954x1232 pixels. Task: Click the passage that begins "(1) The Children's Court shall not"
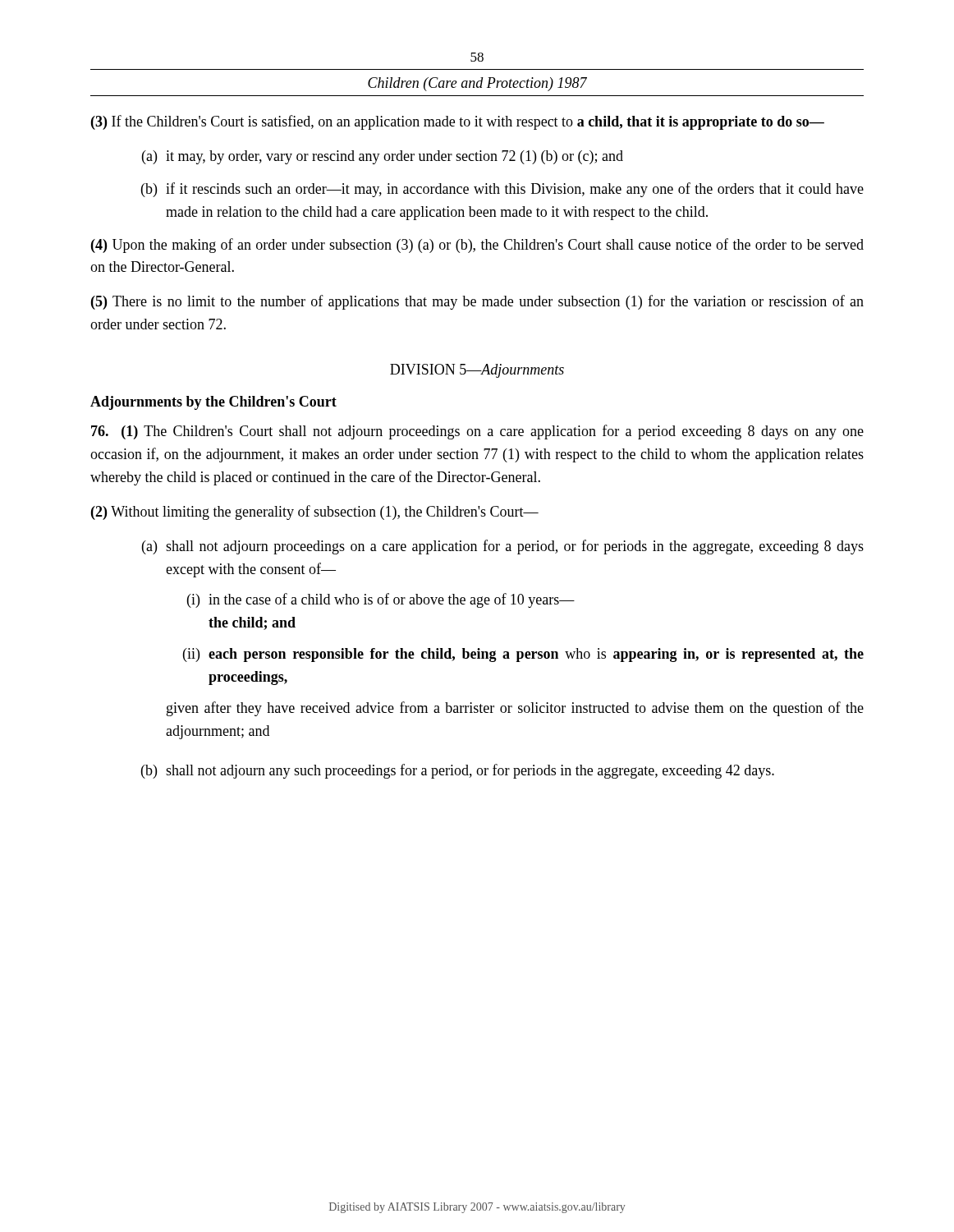point(477,454)
